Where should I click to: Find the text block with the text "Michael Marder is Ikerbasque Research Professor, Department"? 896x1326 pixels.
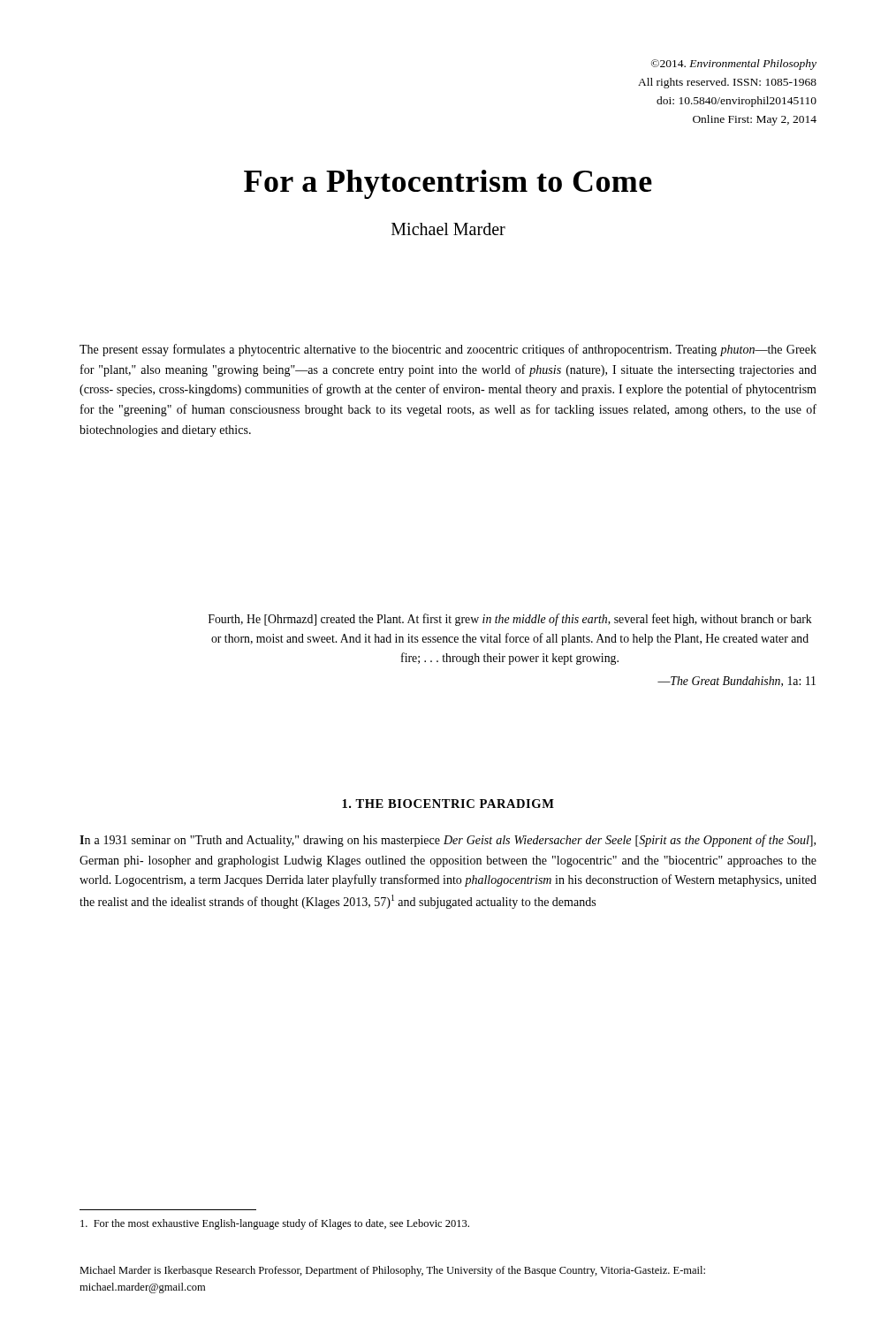tap(393, 1279)
